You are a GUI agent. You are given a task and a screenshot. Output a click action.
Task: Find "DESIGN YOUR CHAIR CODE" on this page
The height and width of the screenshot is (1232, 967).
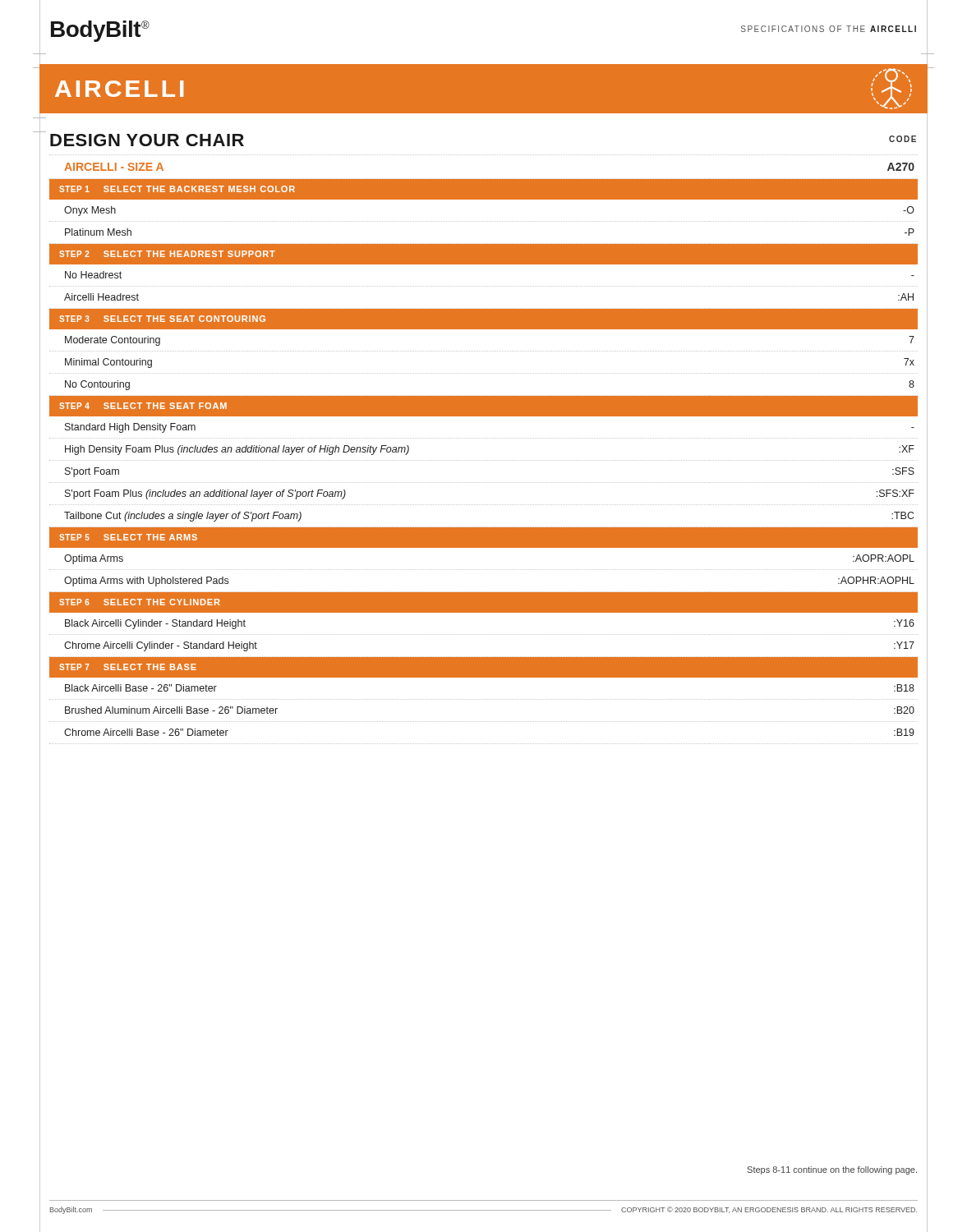[142, 140]
